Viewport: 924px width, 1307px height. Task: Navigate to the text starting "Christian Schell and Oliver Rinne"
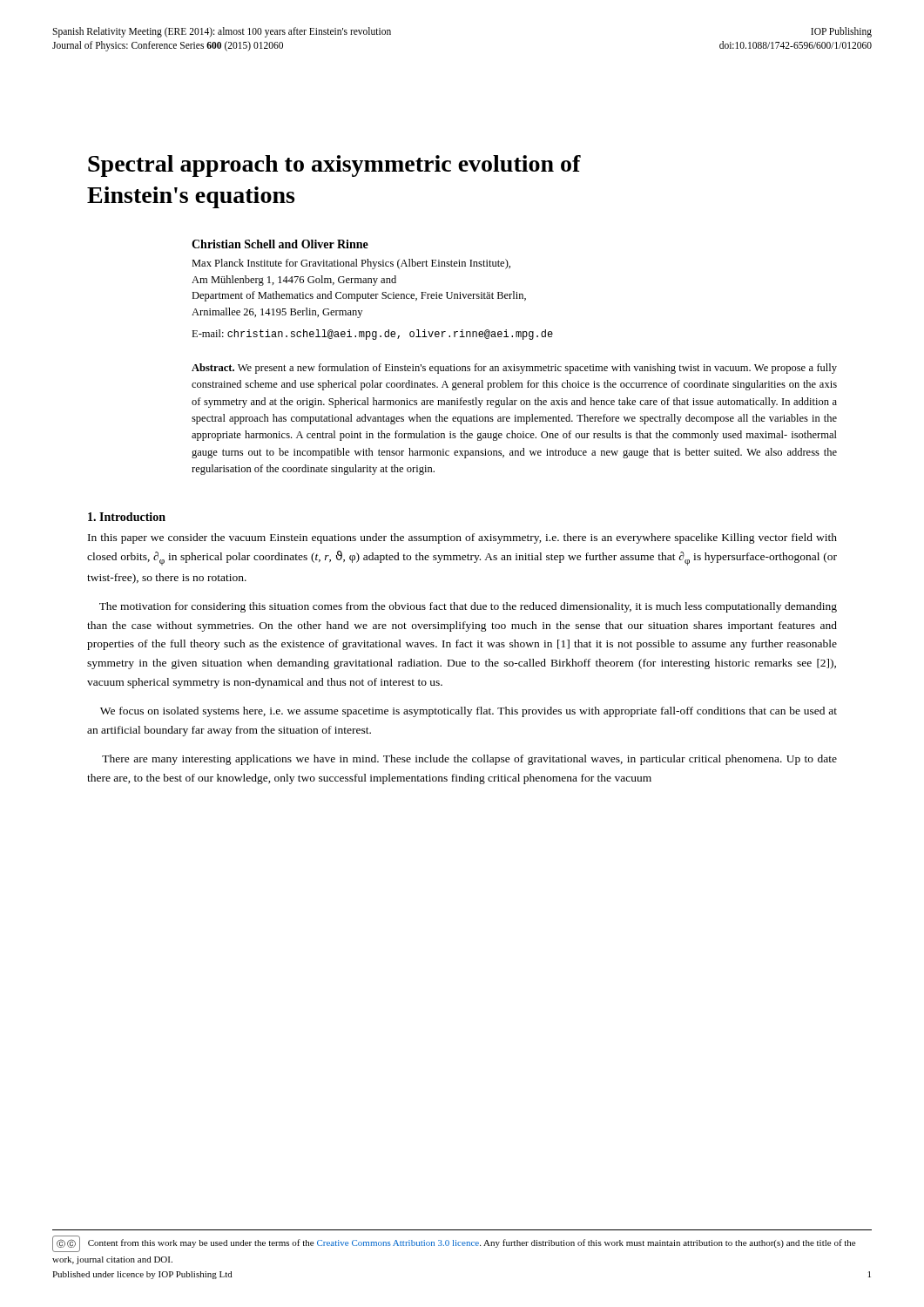(514, 289)
